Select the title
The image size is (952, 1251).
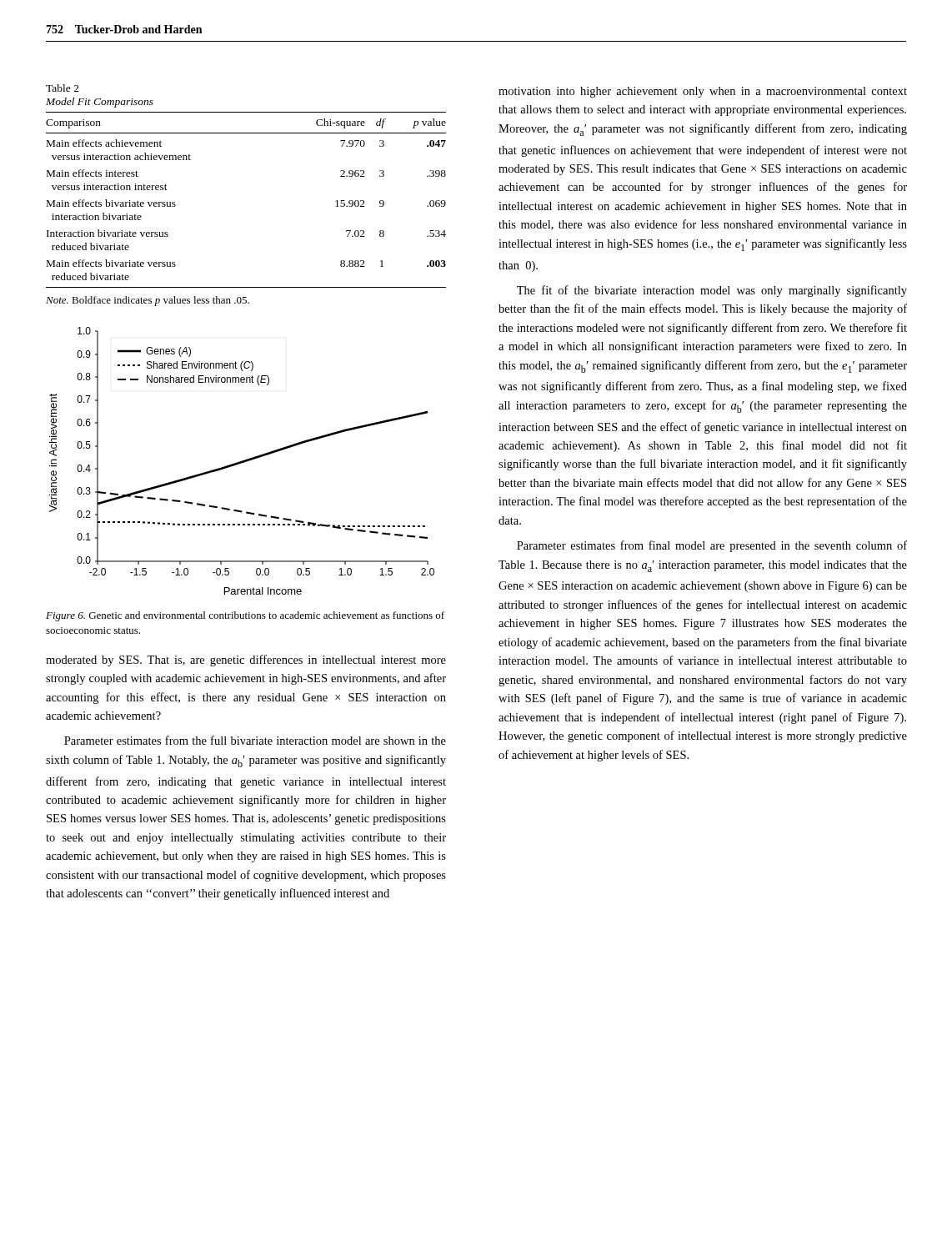click(100, 95)
